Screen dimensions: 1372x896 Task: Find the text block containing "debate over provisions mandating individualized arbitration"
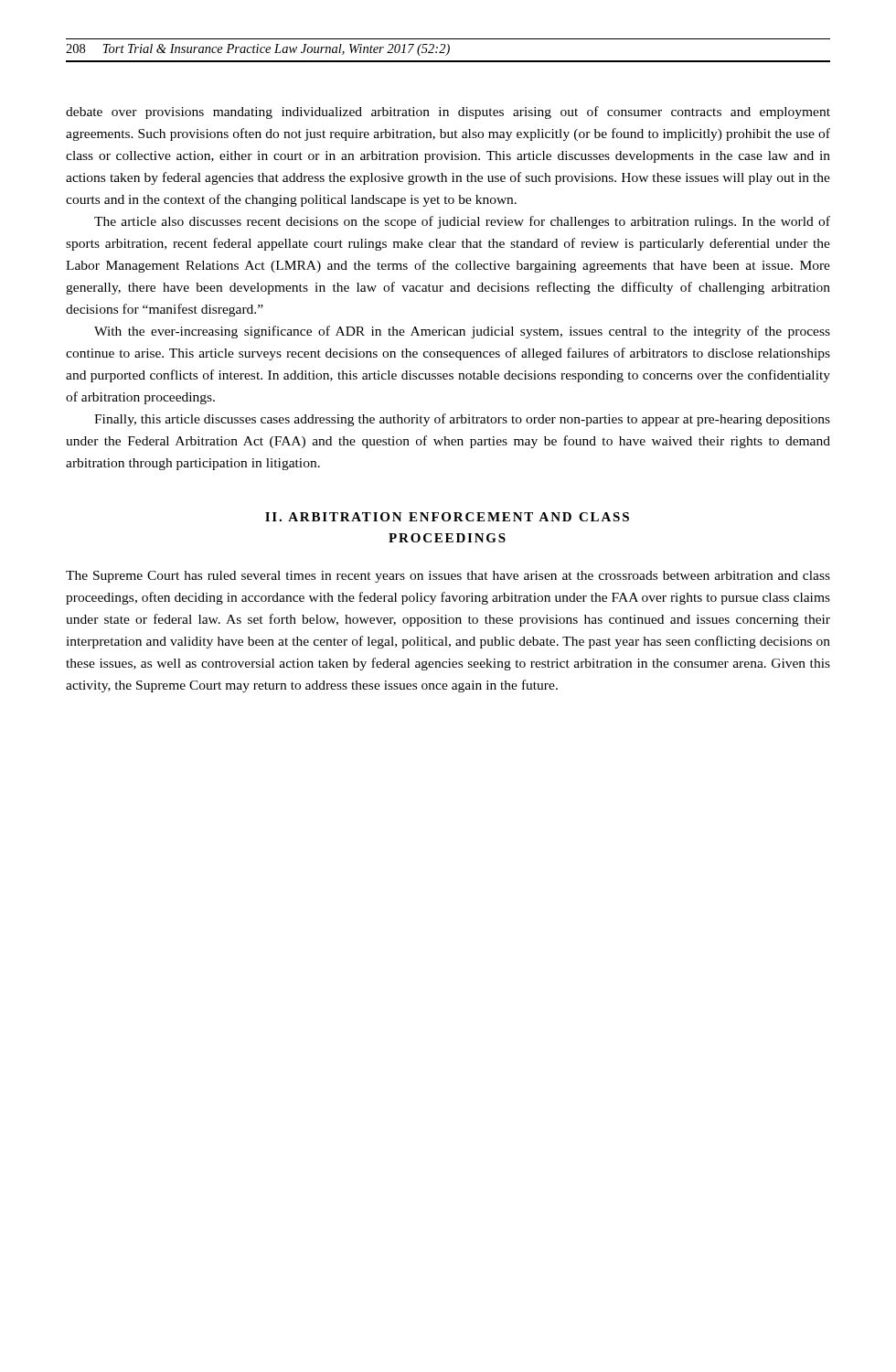[x=448, y=156]
